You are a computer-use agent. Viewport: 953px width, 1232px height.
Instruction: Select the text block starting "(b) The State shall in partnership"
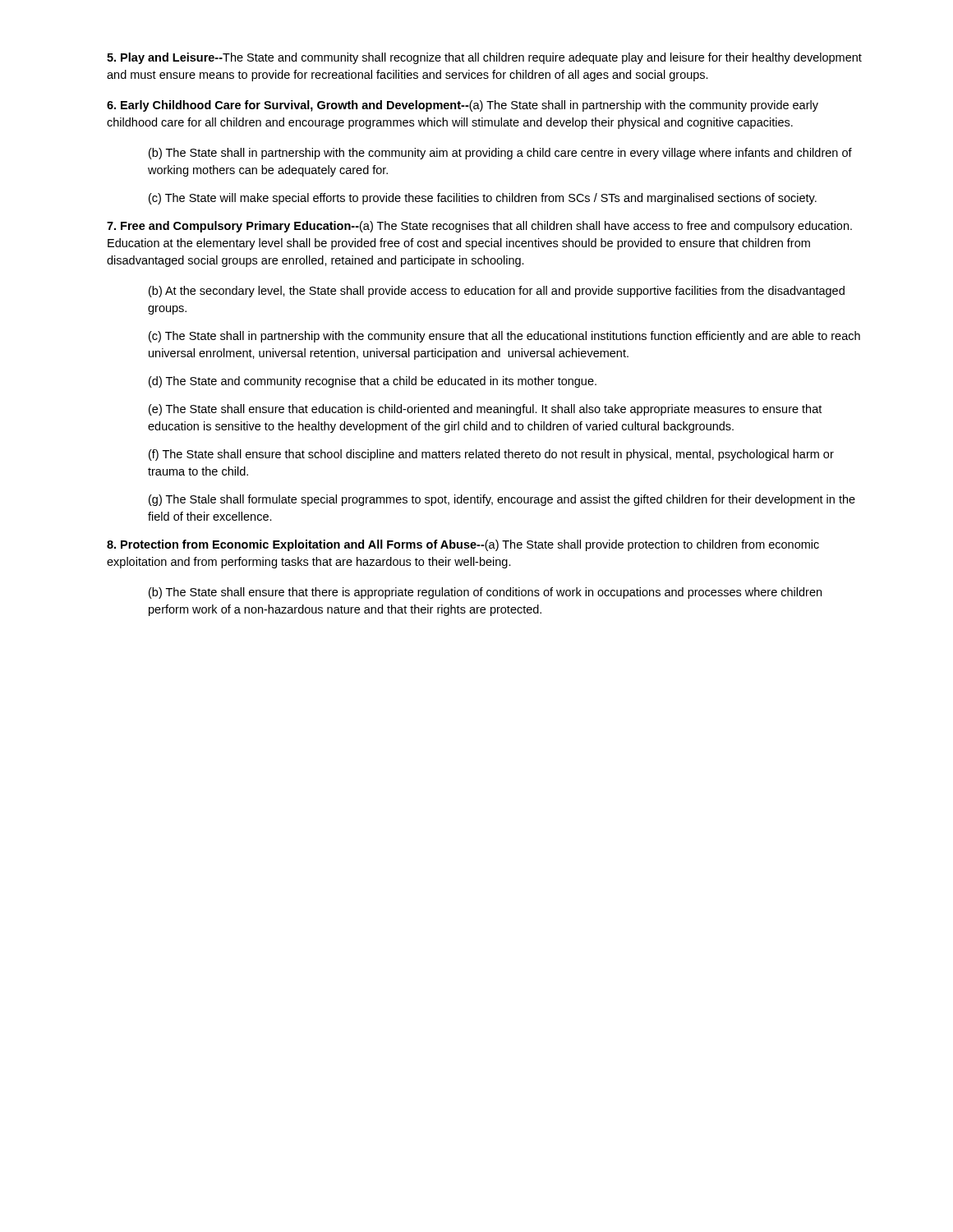[x=500, y=161]
